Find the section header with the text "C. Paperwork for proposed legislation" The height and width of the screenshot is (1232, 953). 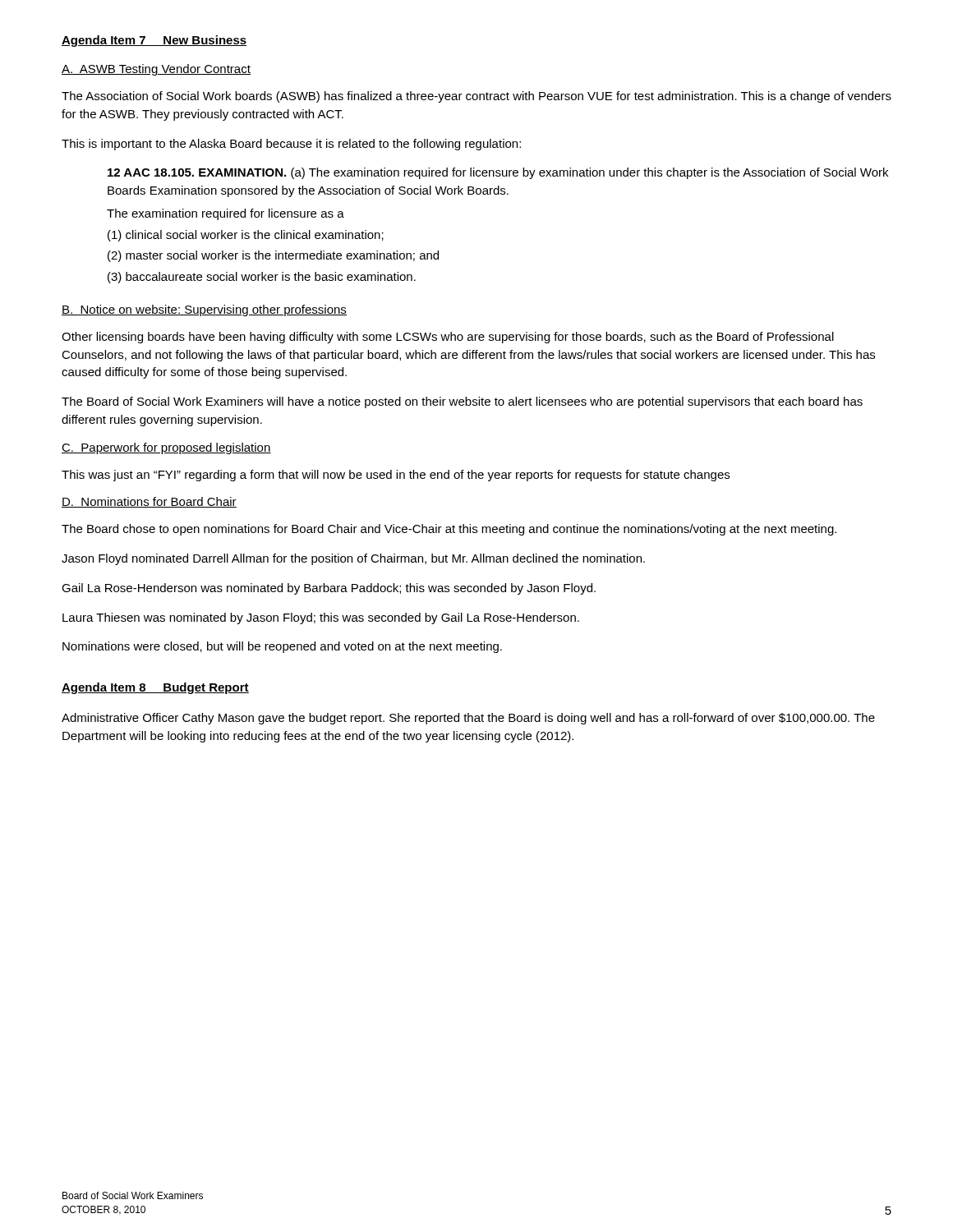166,447
